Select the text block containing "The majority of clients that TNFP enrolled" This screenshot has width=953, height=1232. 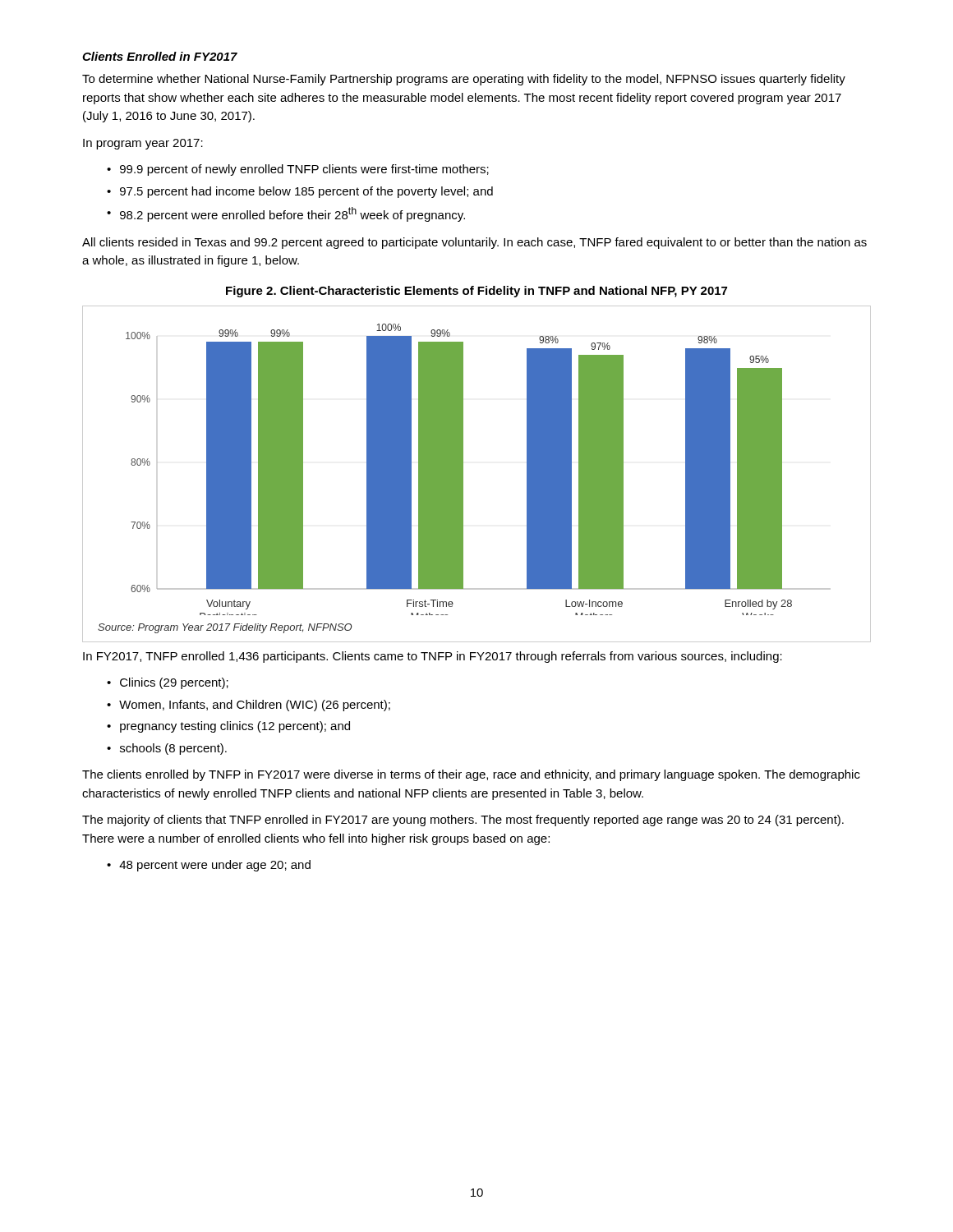463,829
